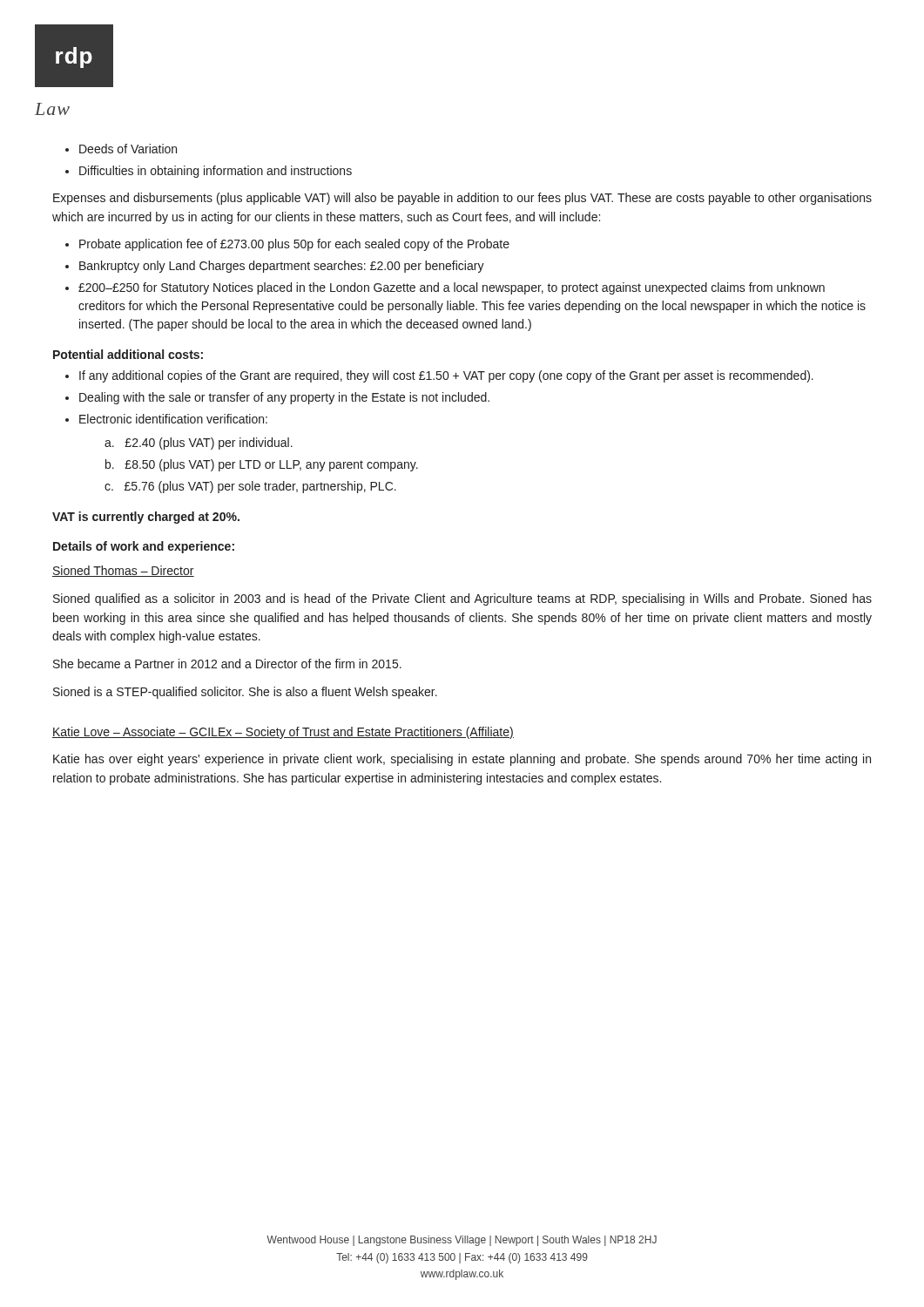The width and height of the screenshot is (924, 1307).
Task: Click on the list item with the text "Deeds of Variation"
Action: tap(128, 149)
